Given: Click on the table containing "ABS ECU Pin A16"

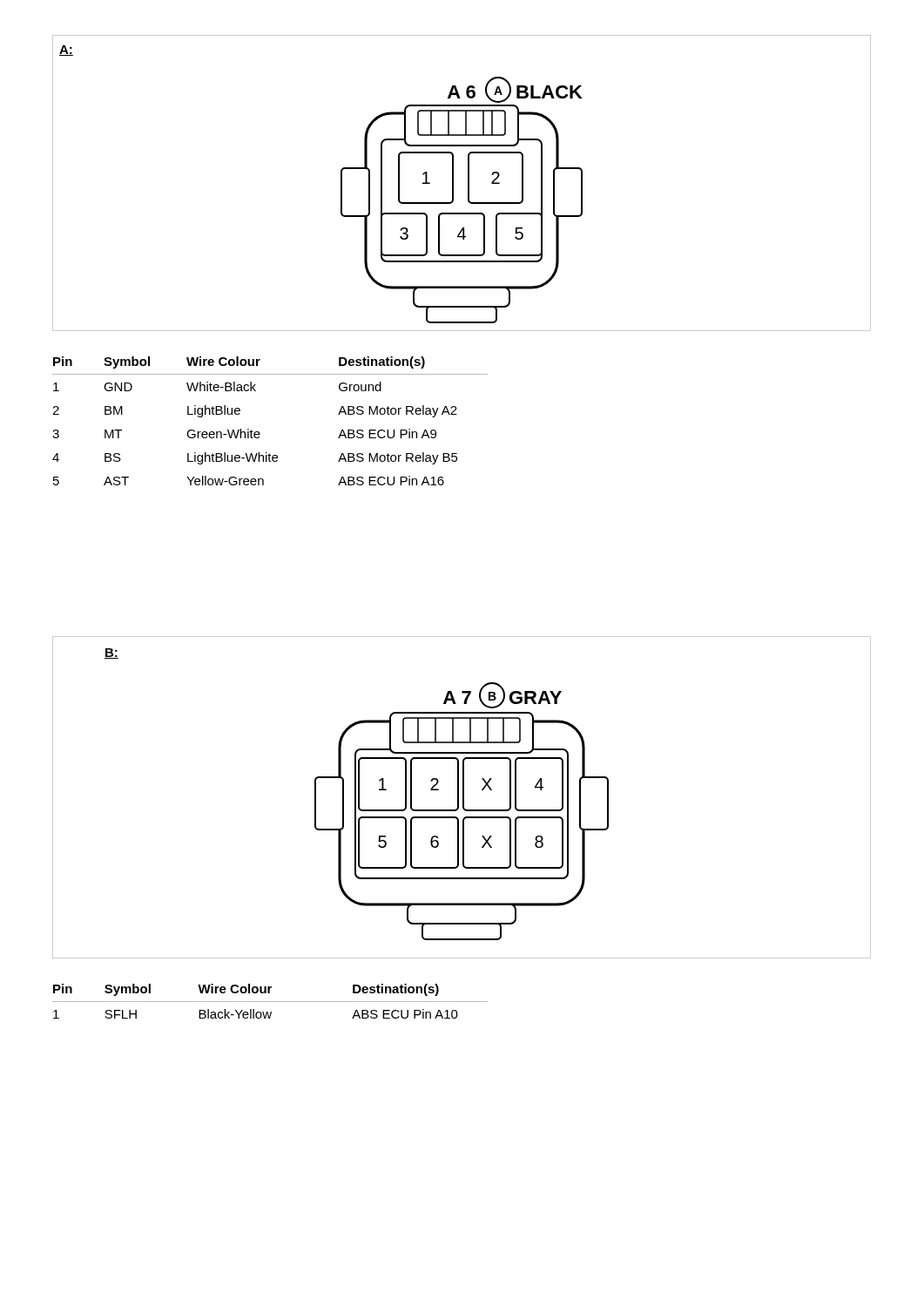Looking at the screenshot, I should (x=270, y=420).
